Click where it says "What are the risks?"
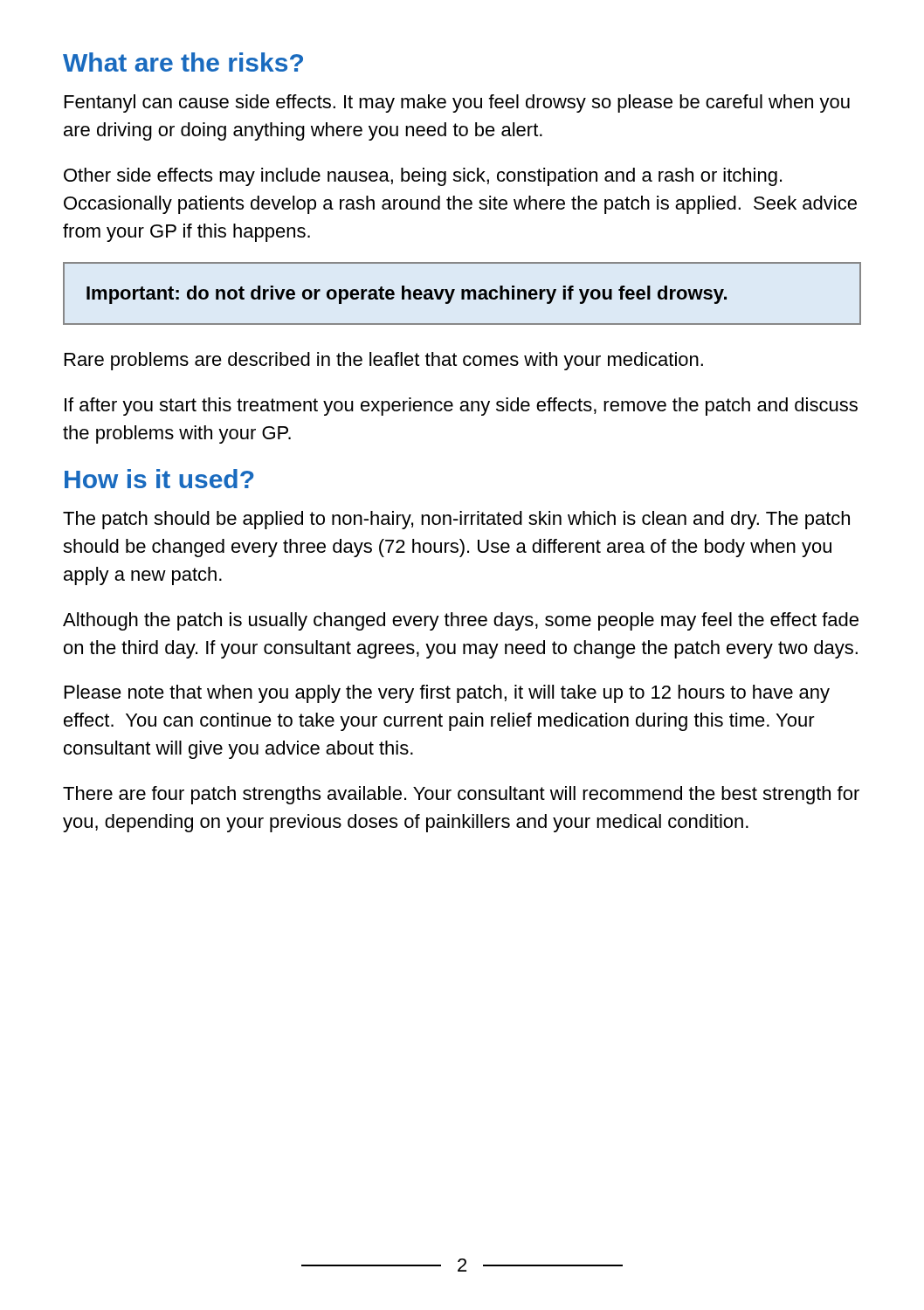This screenshot has height=1310, width=924. (x=184, y=62)
